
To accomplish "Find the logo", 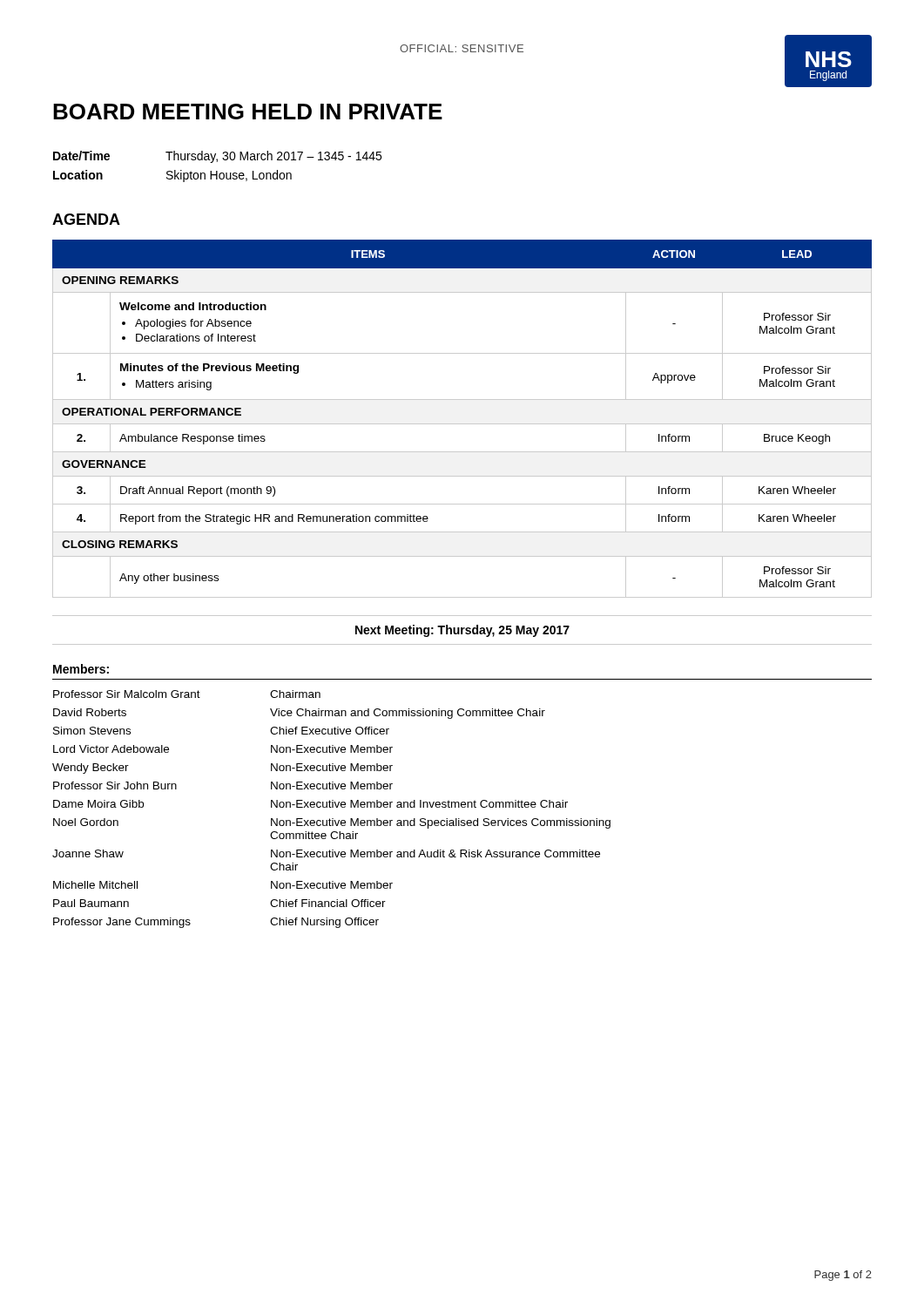I will click(828, 62).
